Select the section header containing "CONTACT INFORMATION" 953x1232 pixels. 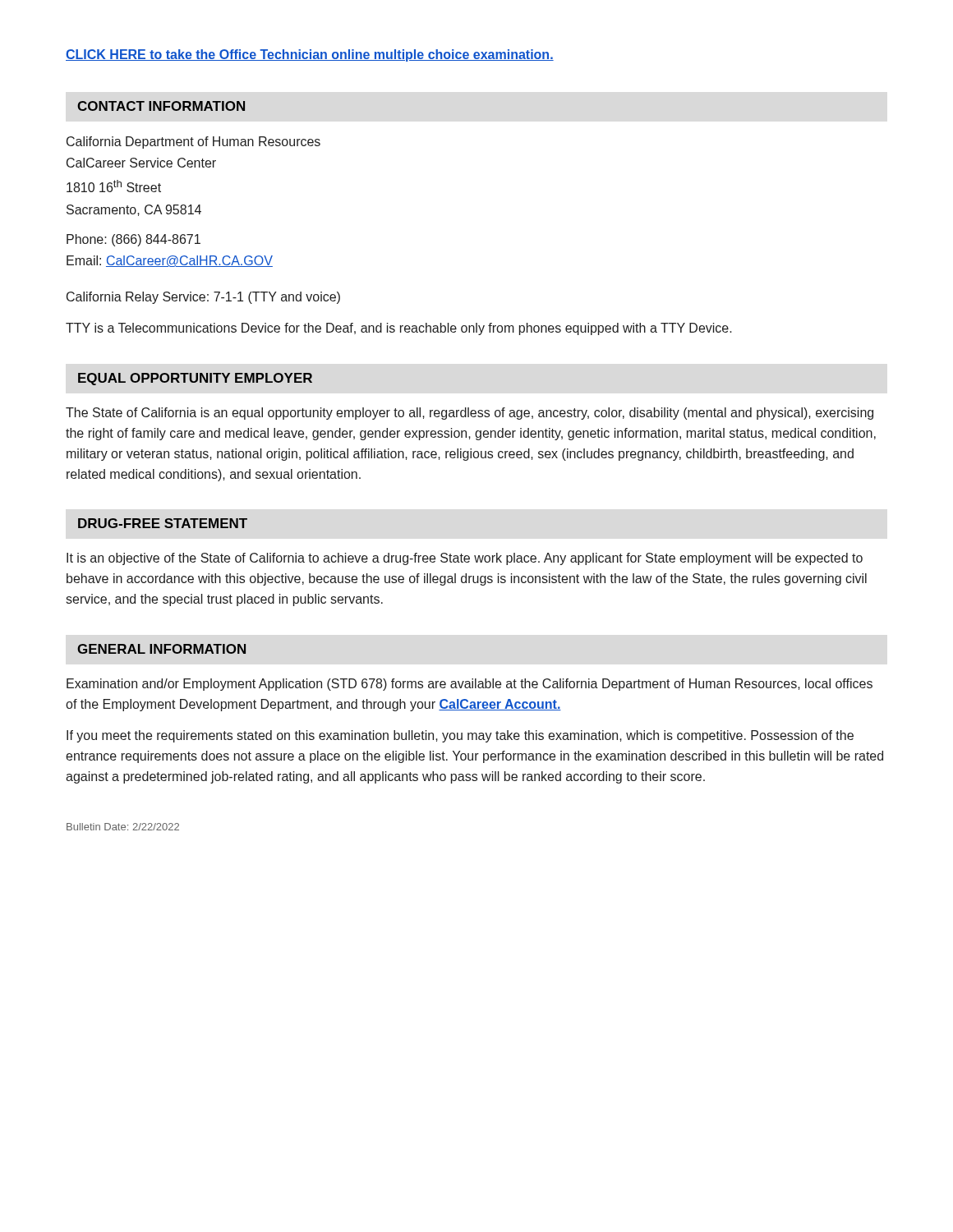point(162,106)
